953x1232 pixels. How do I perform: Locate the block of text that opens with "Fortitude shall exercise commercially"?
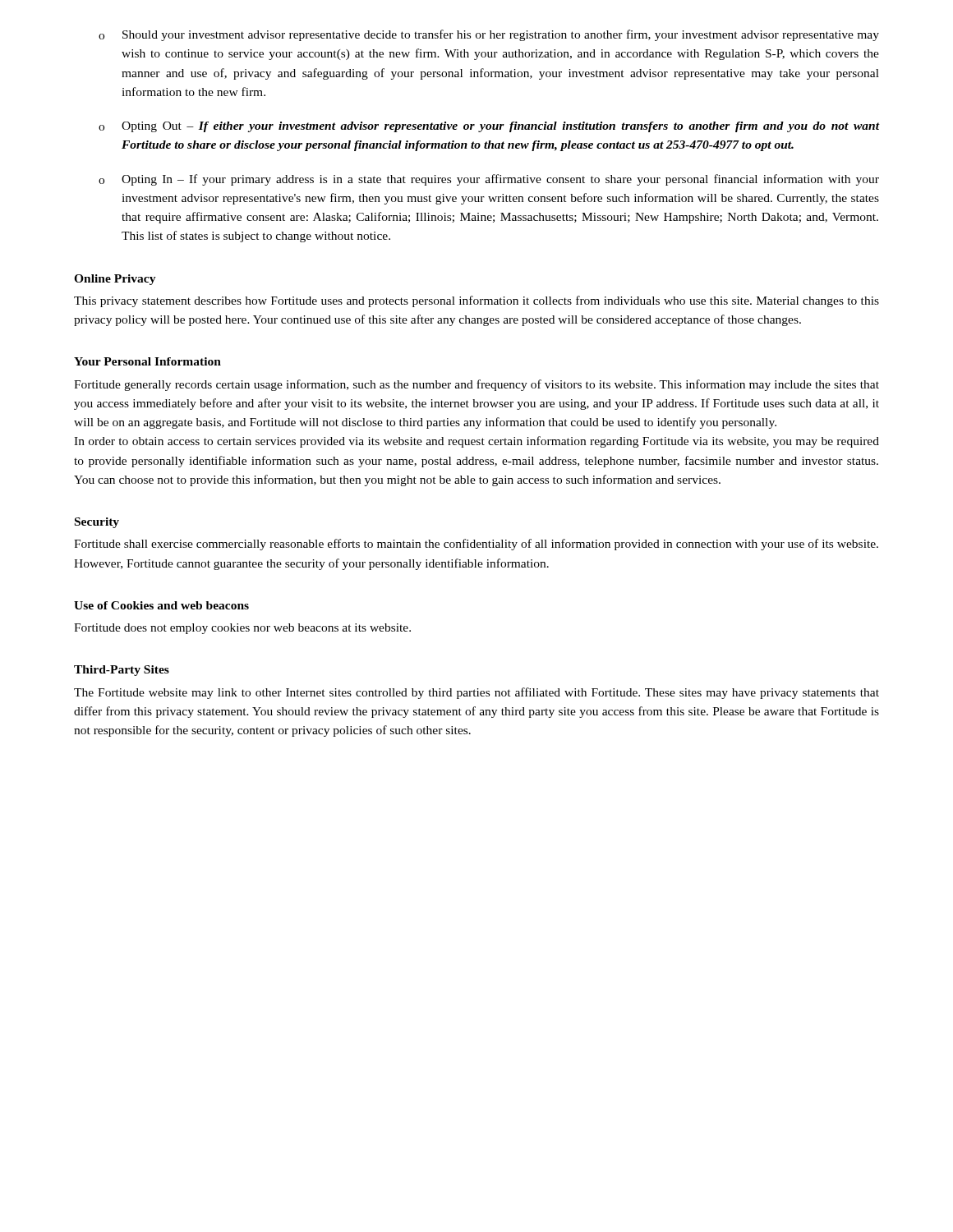coord(476,553)
